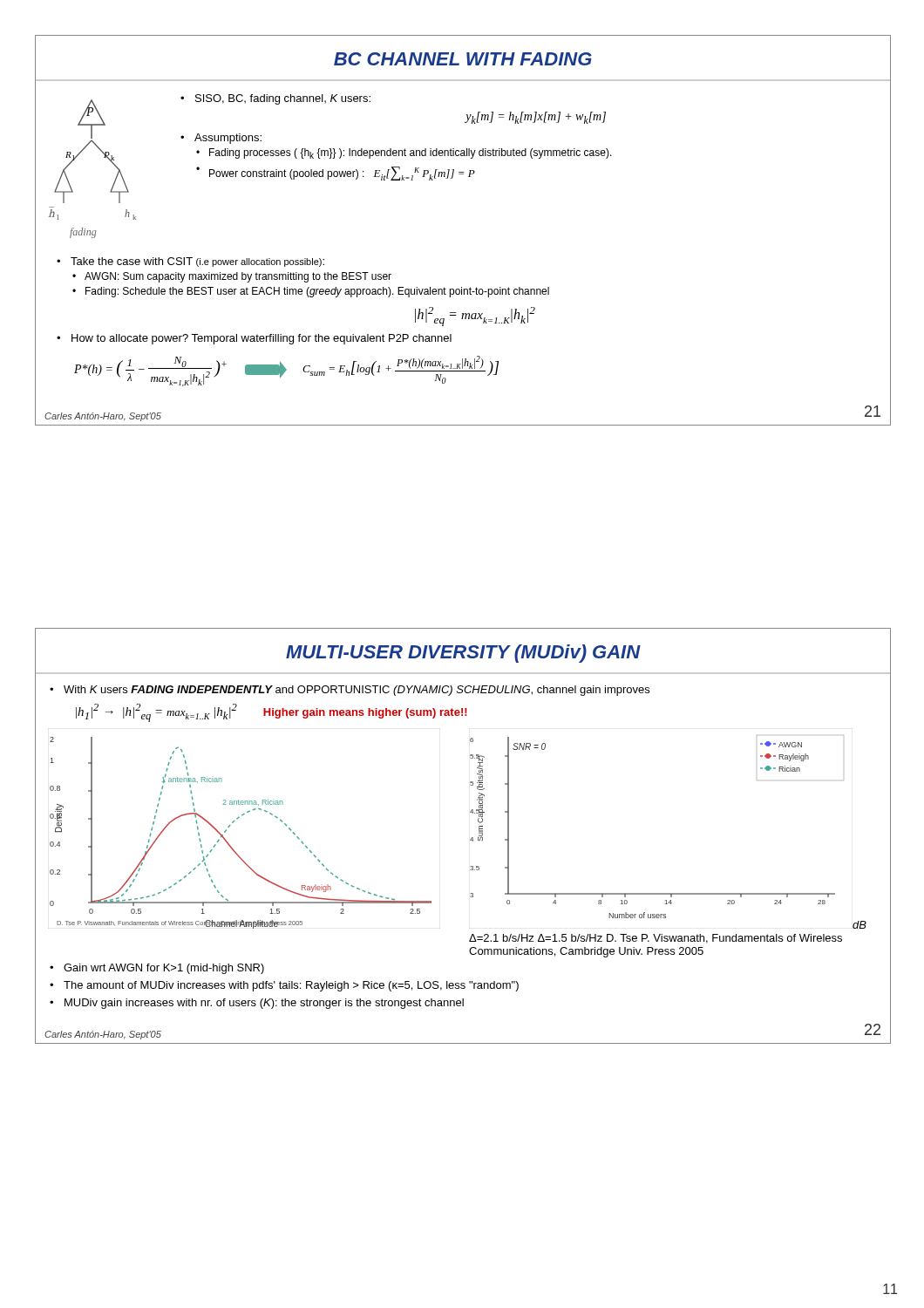Click on the schematic
Image resolution: width=924 pixels, height=1308 pixels.
(109, 167)
